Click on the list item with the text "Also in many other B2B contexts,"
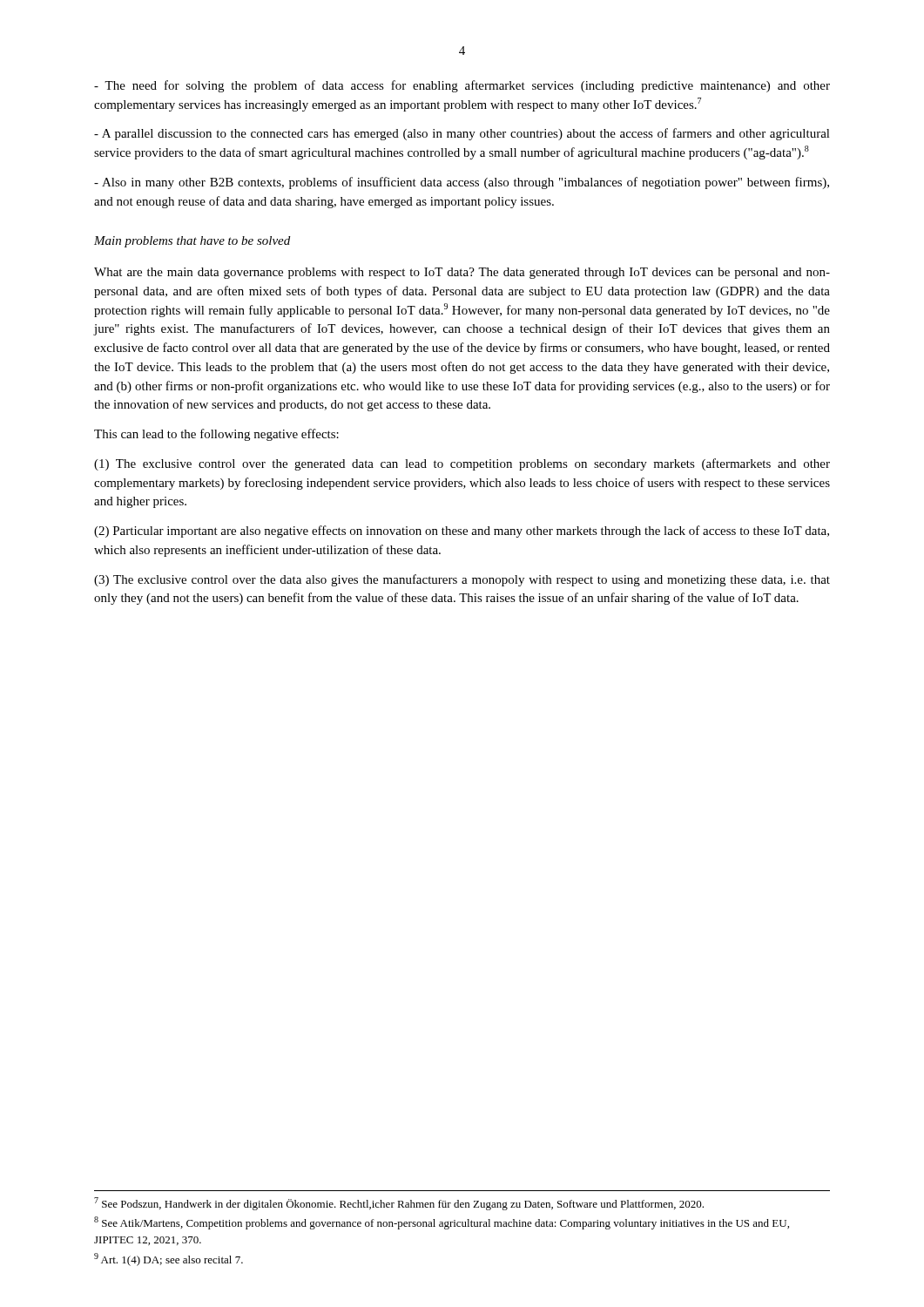Screen dimensions: 1307x924 [x=462, y=191]
